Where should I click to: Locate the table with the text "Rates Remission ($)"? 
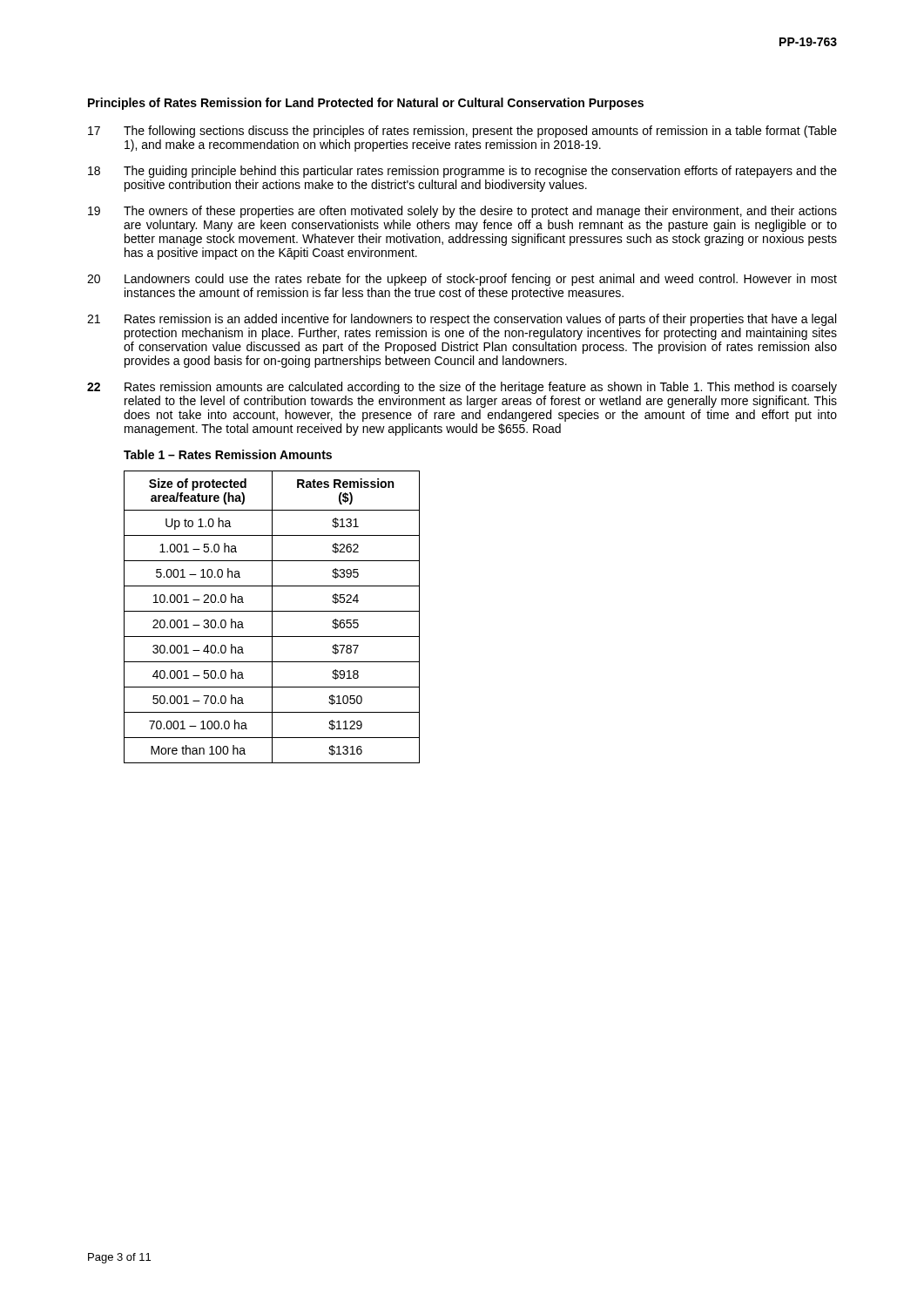click(x=480, y=617)
